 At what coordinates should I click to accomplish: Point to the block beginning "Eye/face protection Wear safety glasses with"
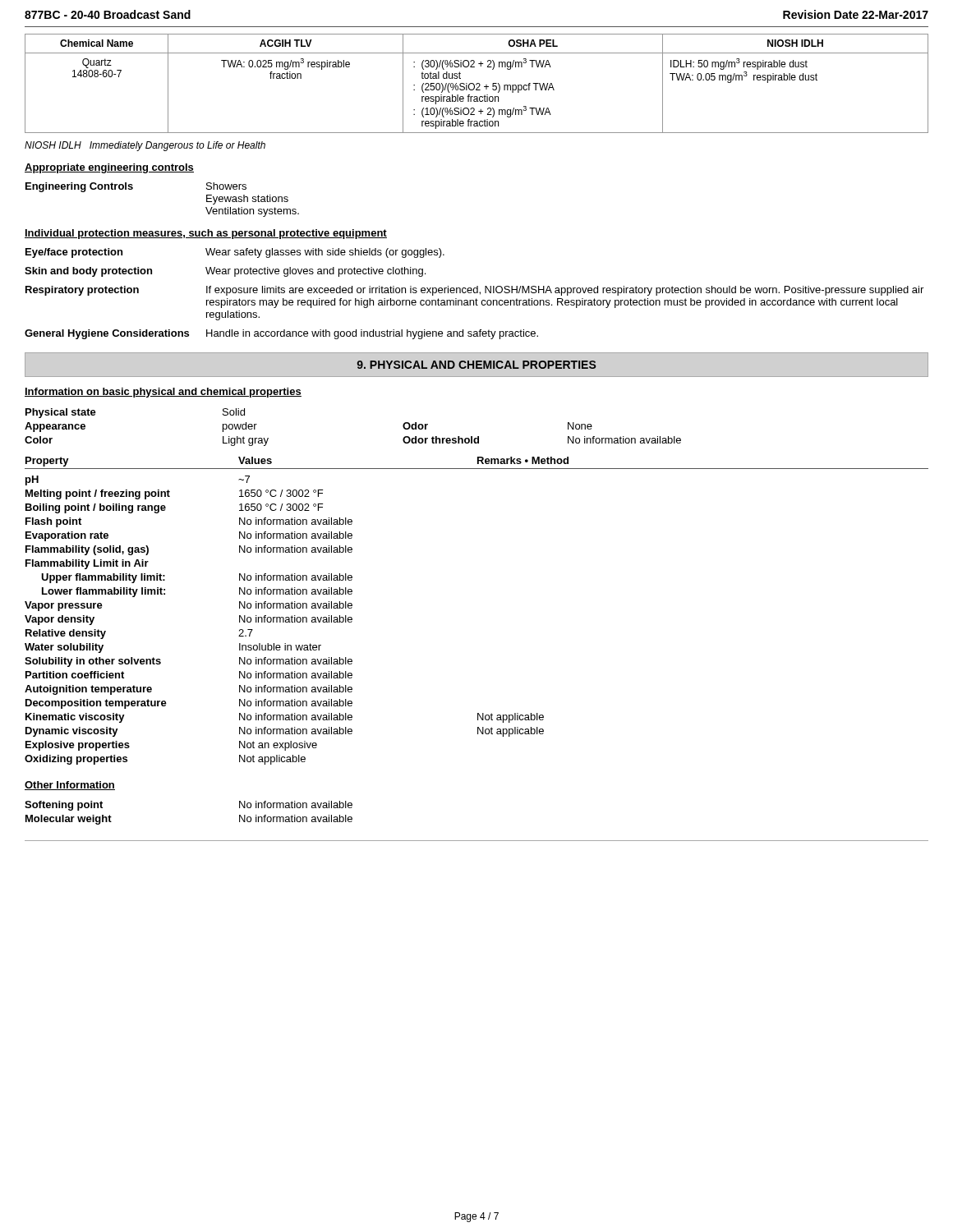[x=235, y=253]
